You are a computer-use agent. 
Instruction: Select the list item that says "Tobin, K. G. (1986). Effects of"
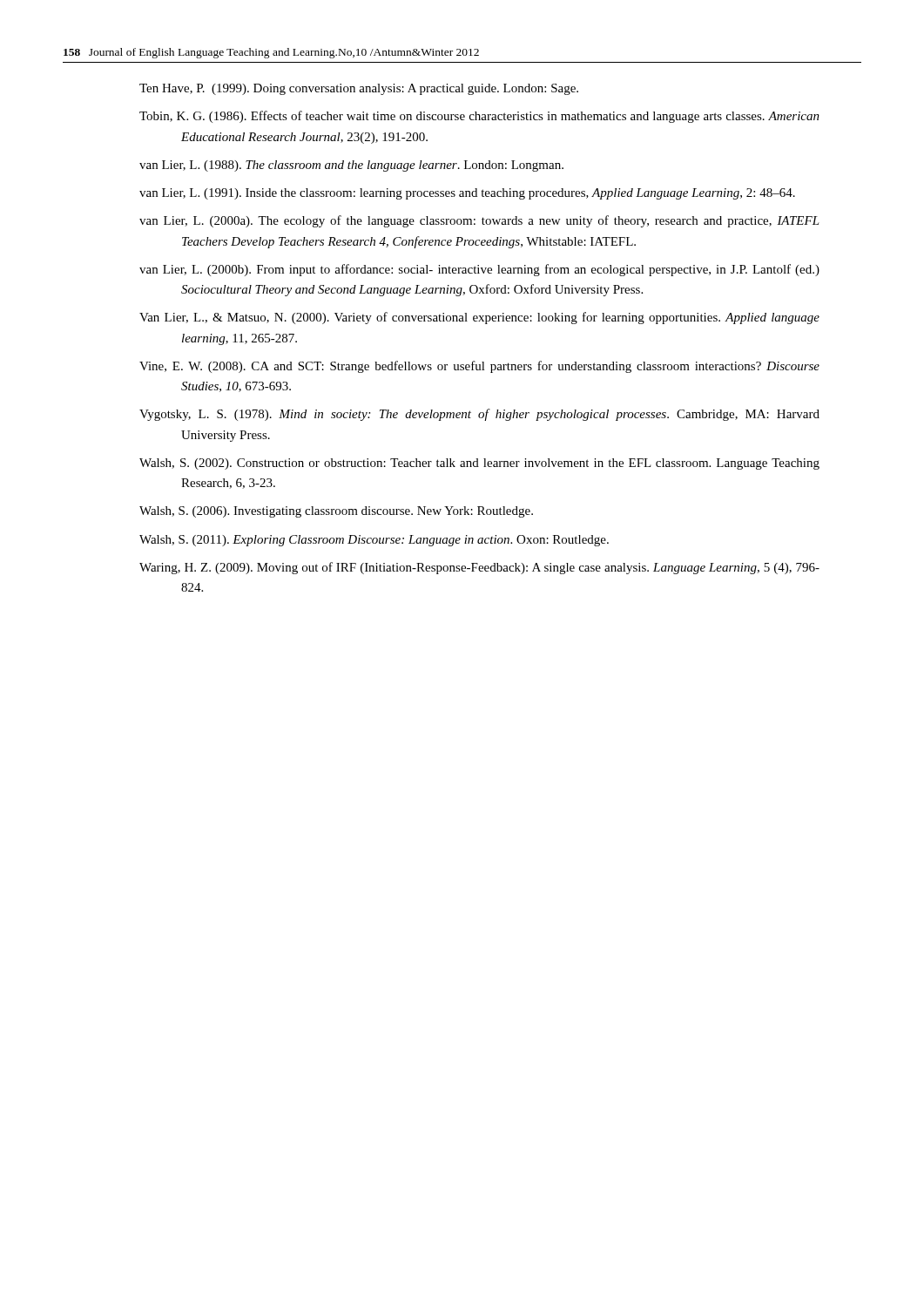point(479,126)
